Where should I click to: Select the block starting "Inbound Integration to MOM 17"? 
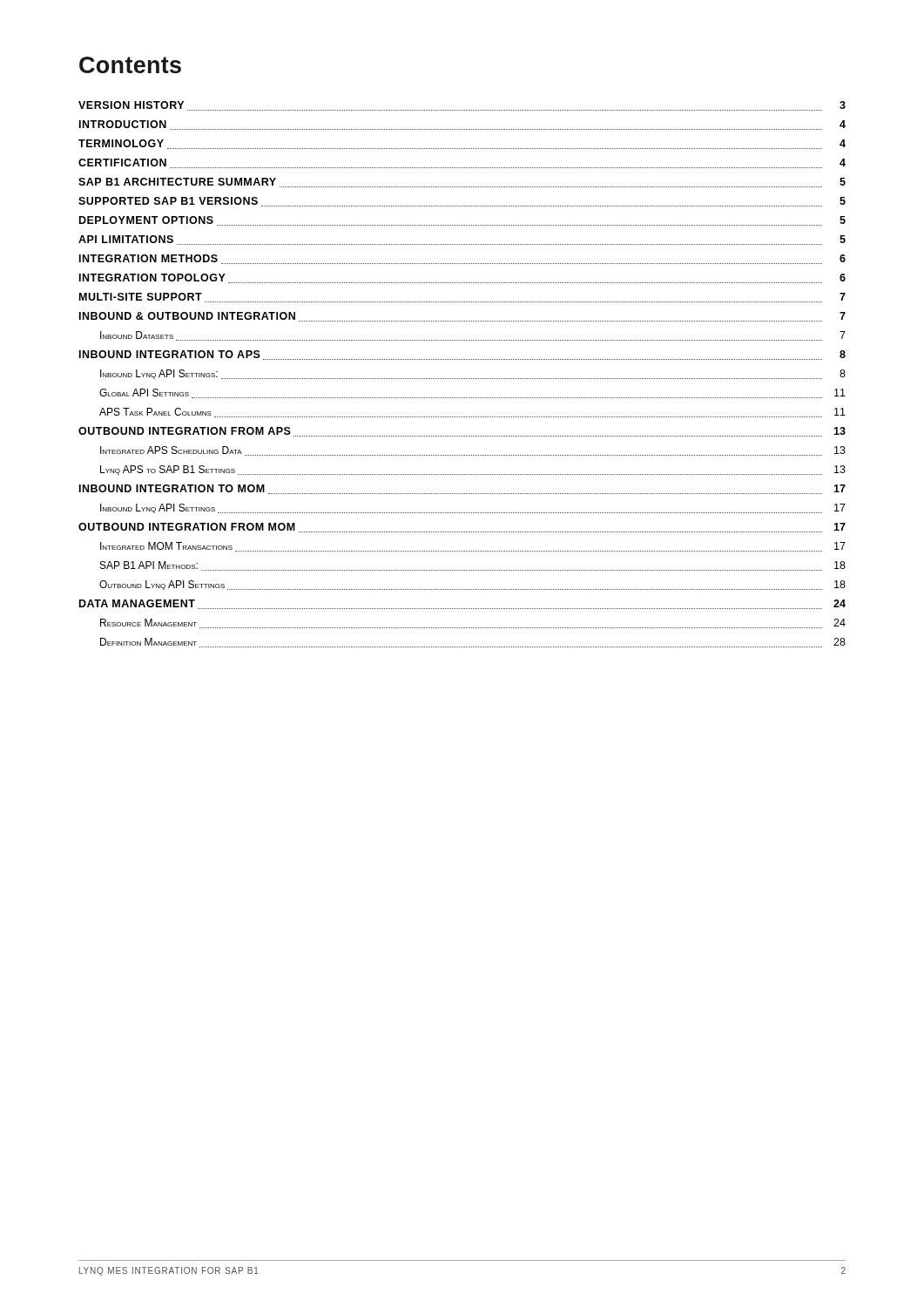[x=462, y=489]
